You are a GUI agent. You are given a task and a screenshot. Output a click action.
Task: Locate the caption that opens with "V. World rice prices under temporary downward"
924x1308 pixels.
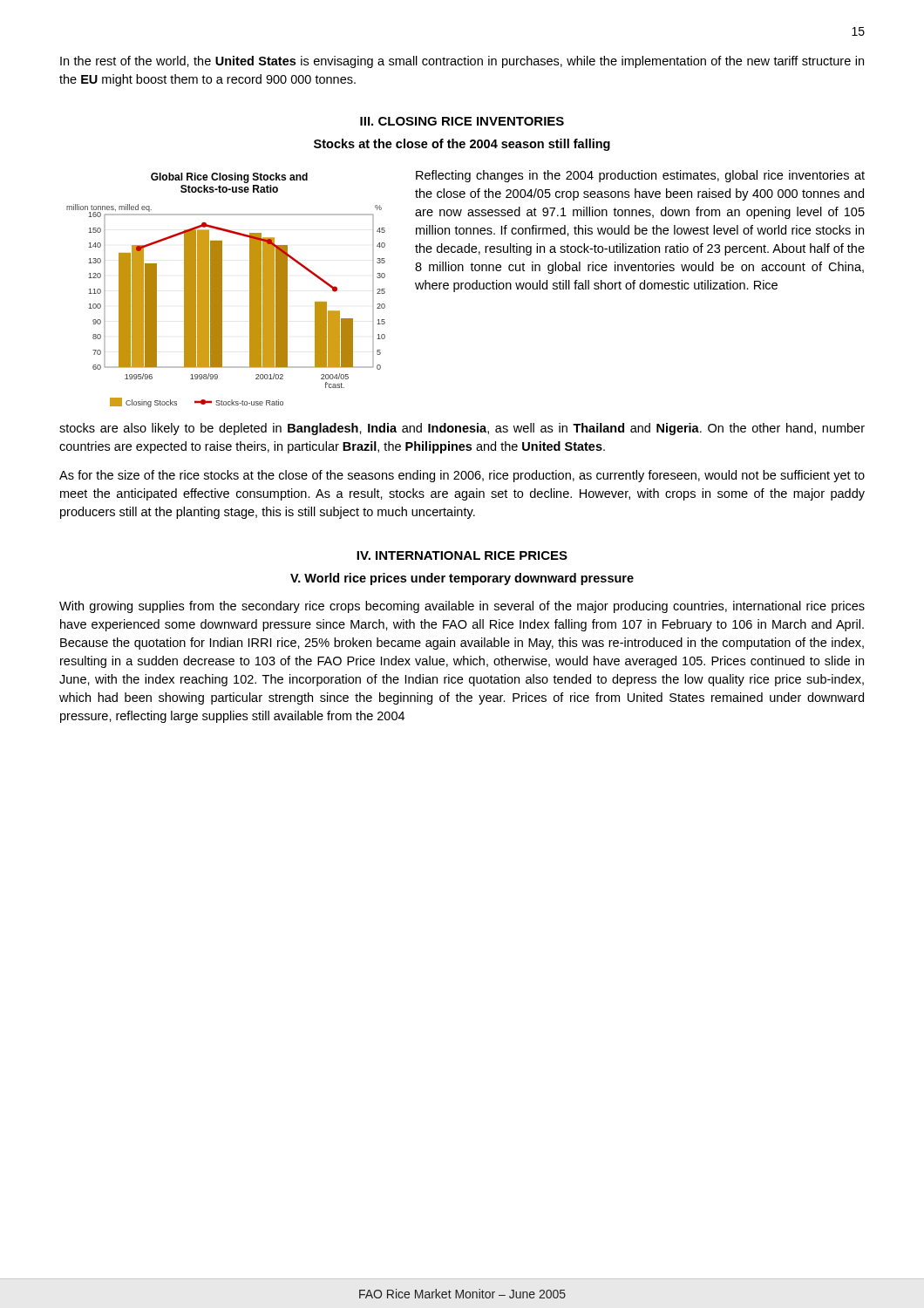[462, 578]
